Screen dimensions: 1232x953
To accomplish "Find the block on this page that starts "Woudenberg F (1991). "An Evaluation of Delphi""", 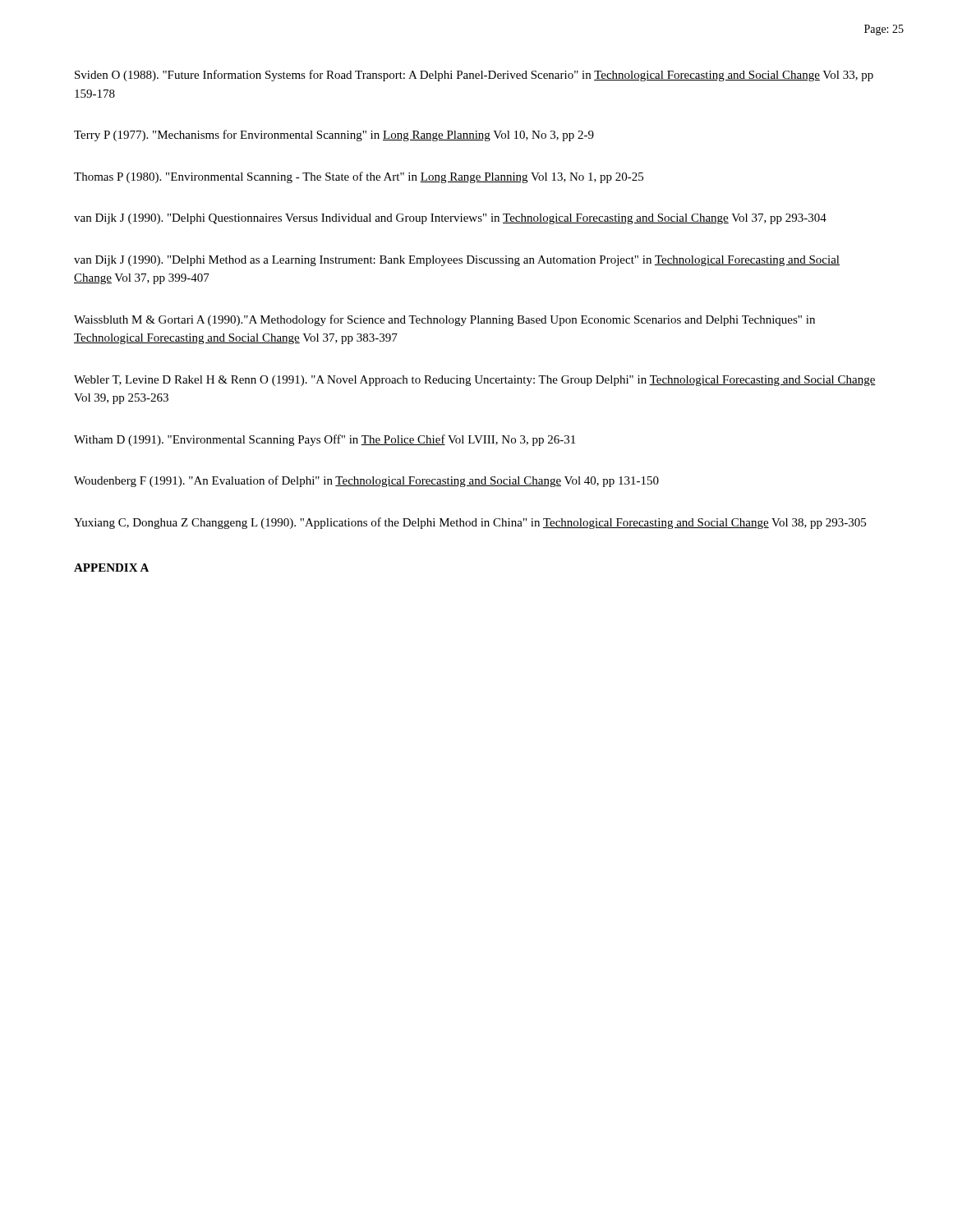I will (x=366, y=480).
